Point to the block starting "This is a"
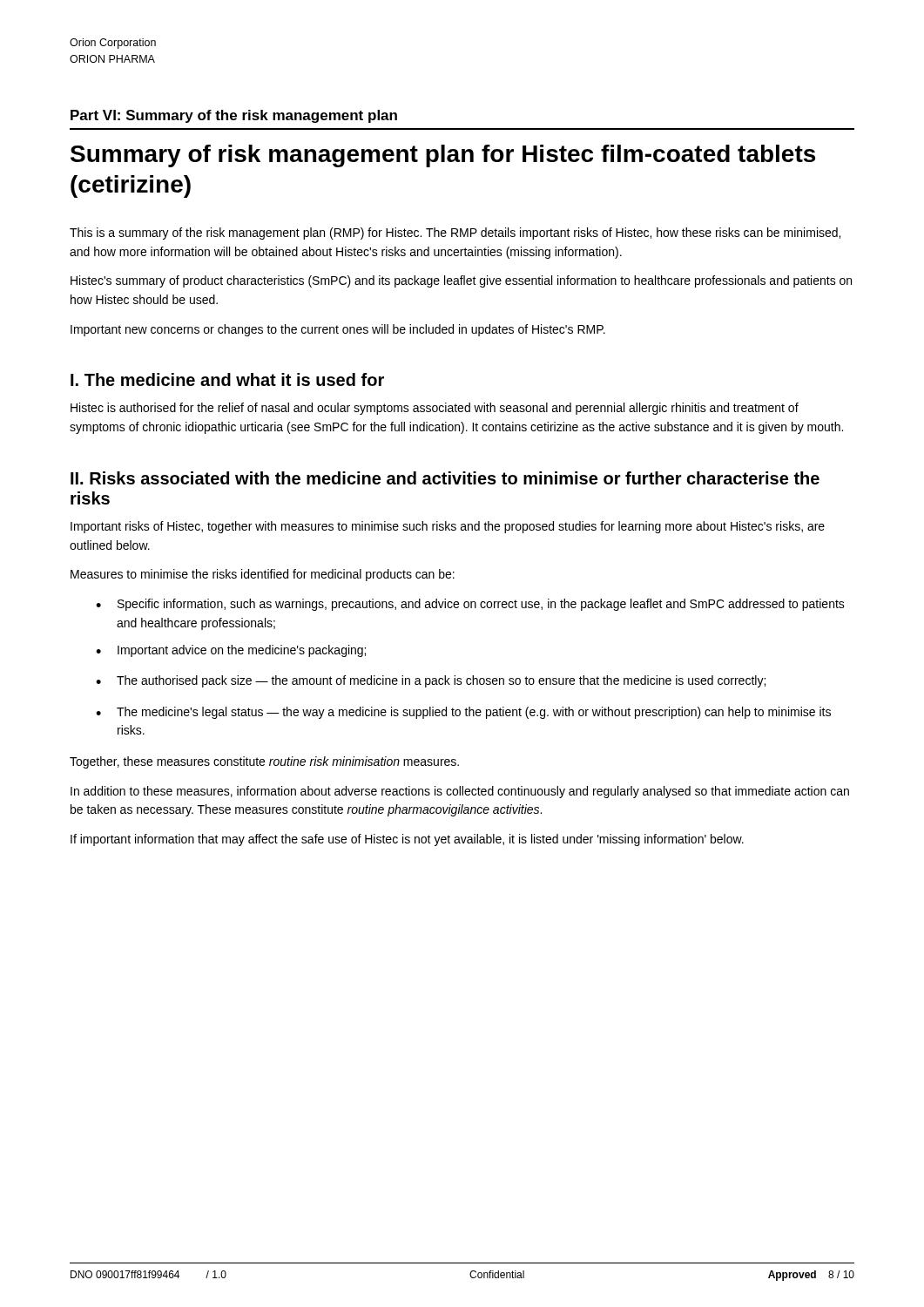This screenshot has height=1307, width=924. (x=456, y=242)
